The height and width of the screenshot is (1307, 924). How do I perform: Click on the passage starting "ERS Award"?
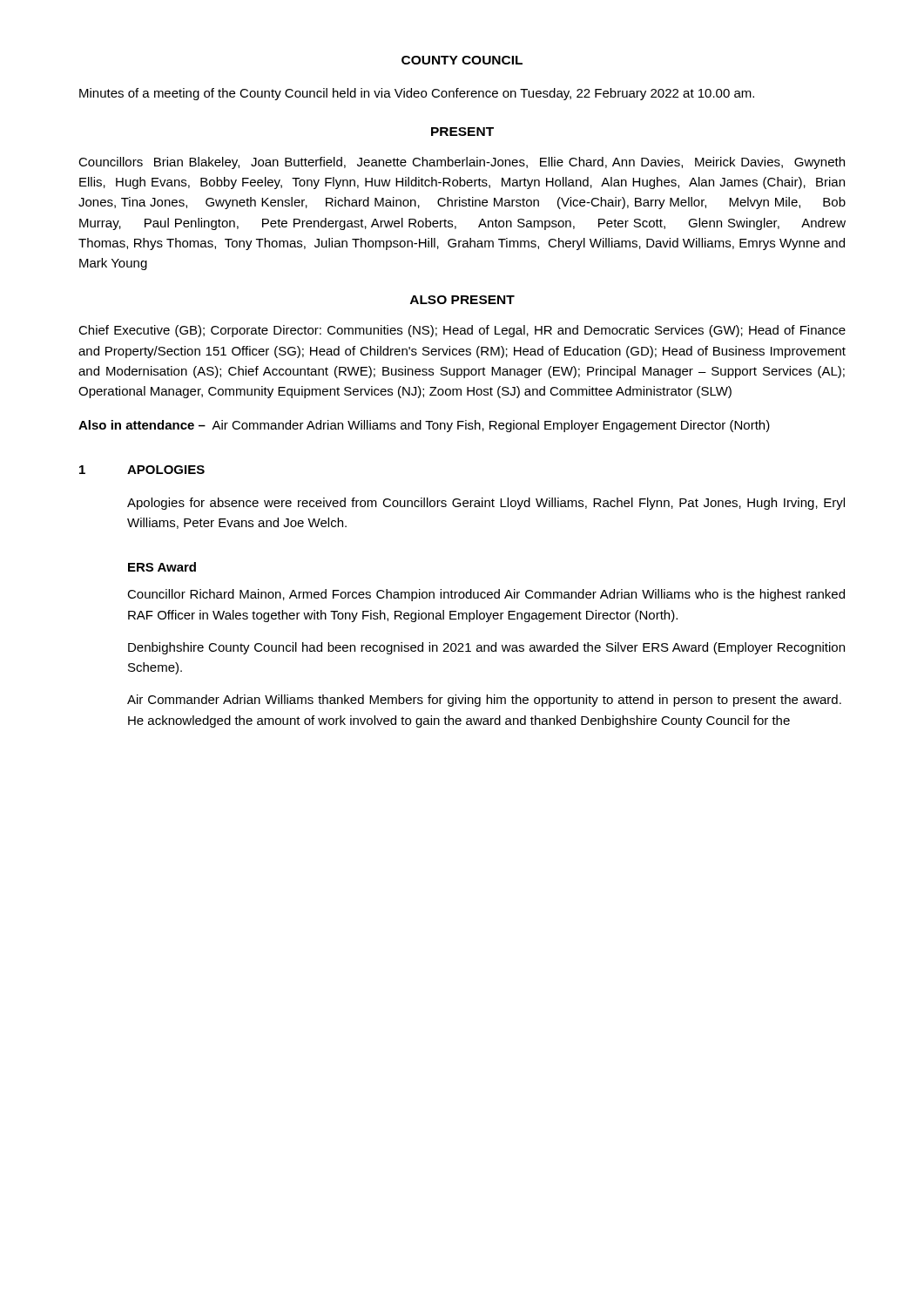point(162,567)
